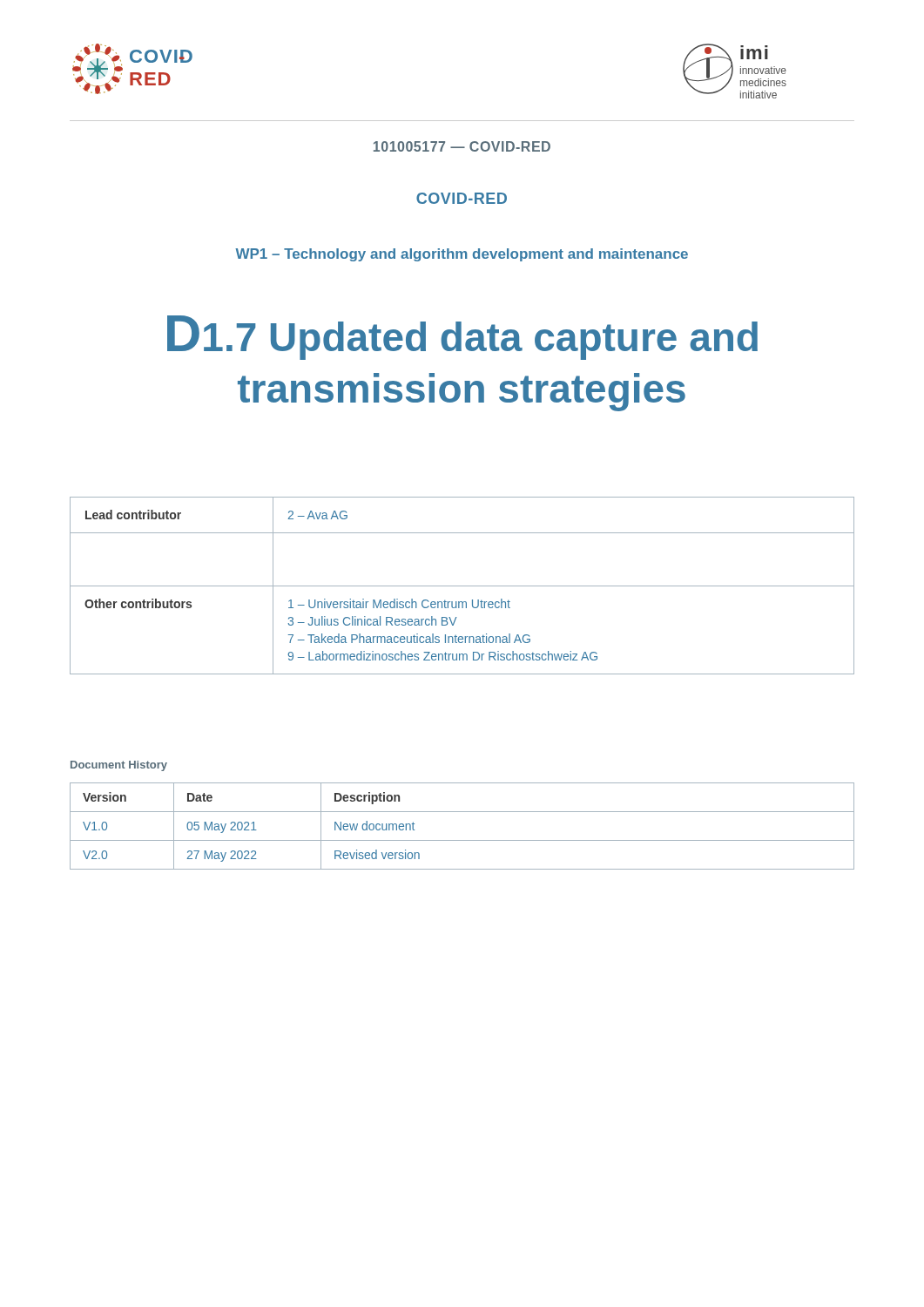The height and width of the screenshot is (1307, 924).
Task: Locate the title that says "D1.7 Updated data capture andtransmission strategies"
Action: pos(462,358)
